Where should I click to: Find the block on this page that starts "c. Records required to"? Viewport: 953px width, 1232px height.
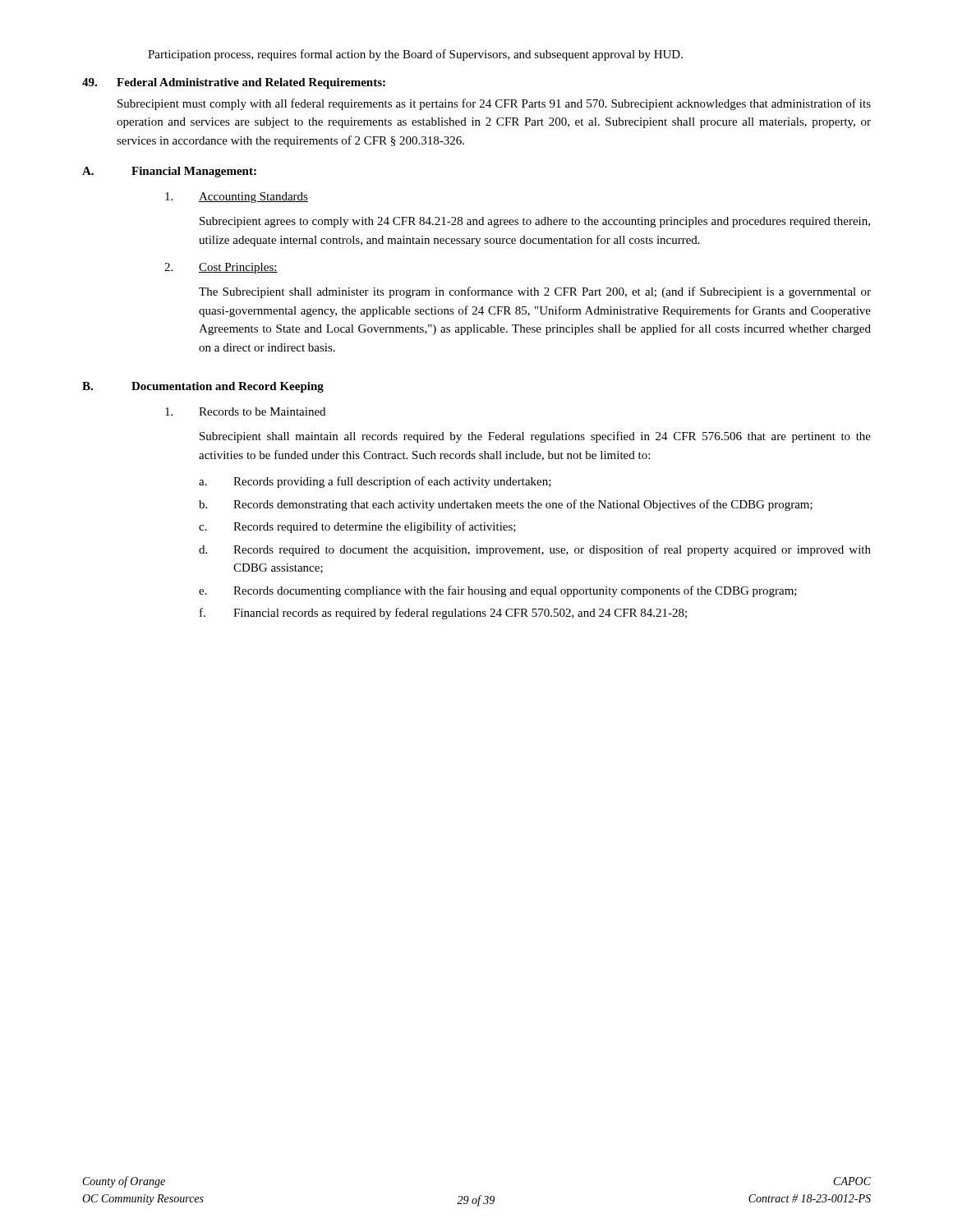357,527
